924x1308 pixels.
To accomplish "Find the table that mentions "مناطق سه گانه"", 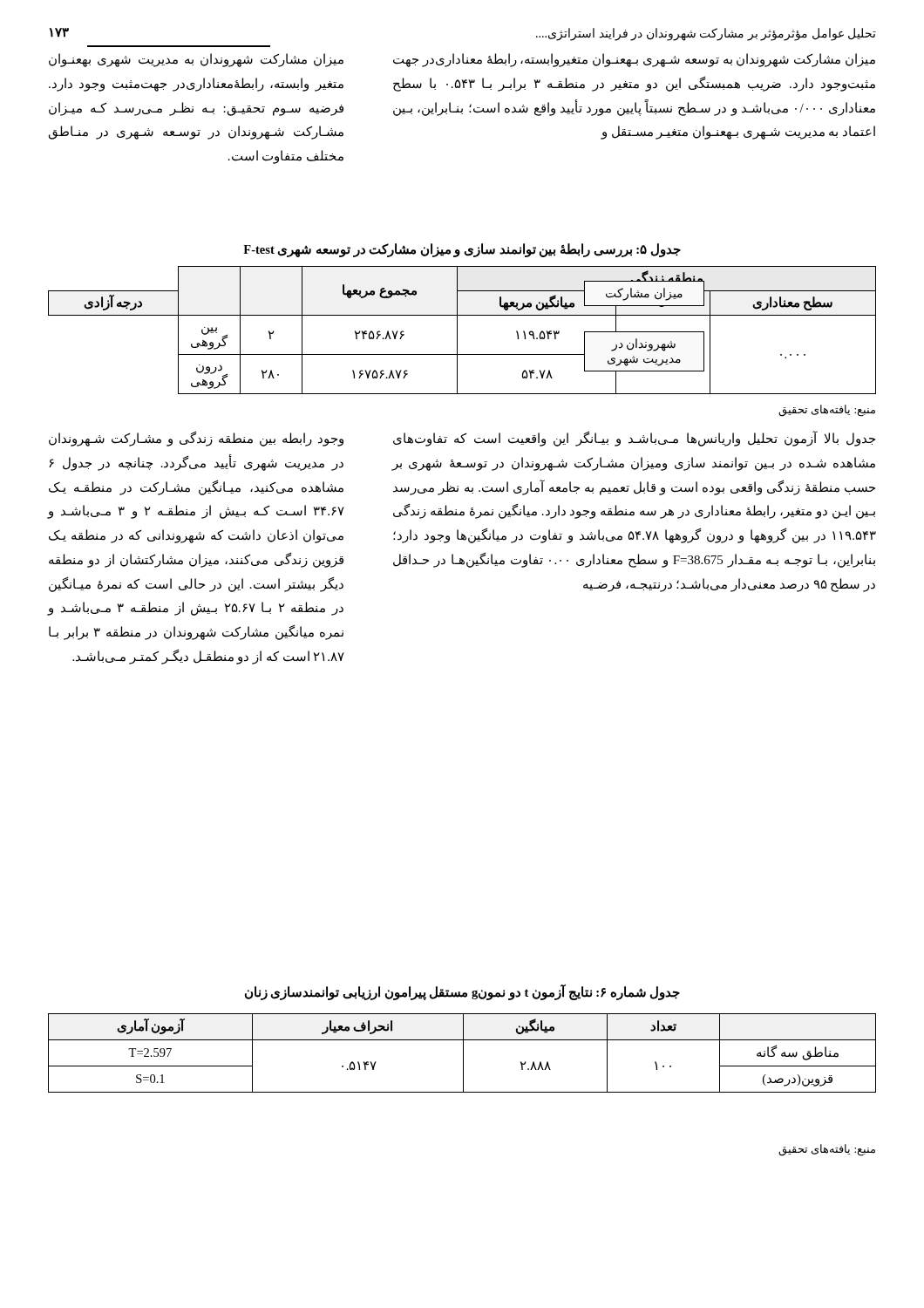I will point(462,1053).
